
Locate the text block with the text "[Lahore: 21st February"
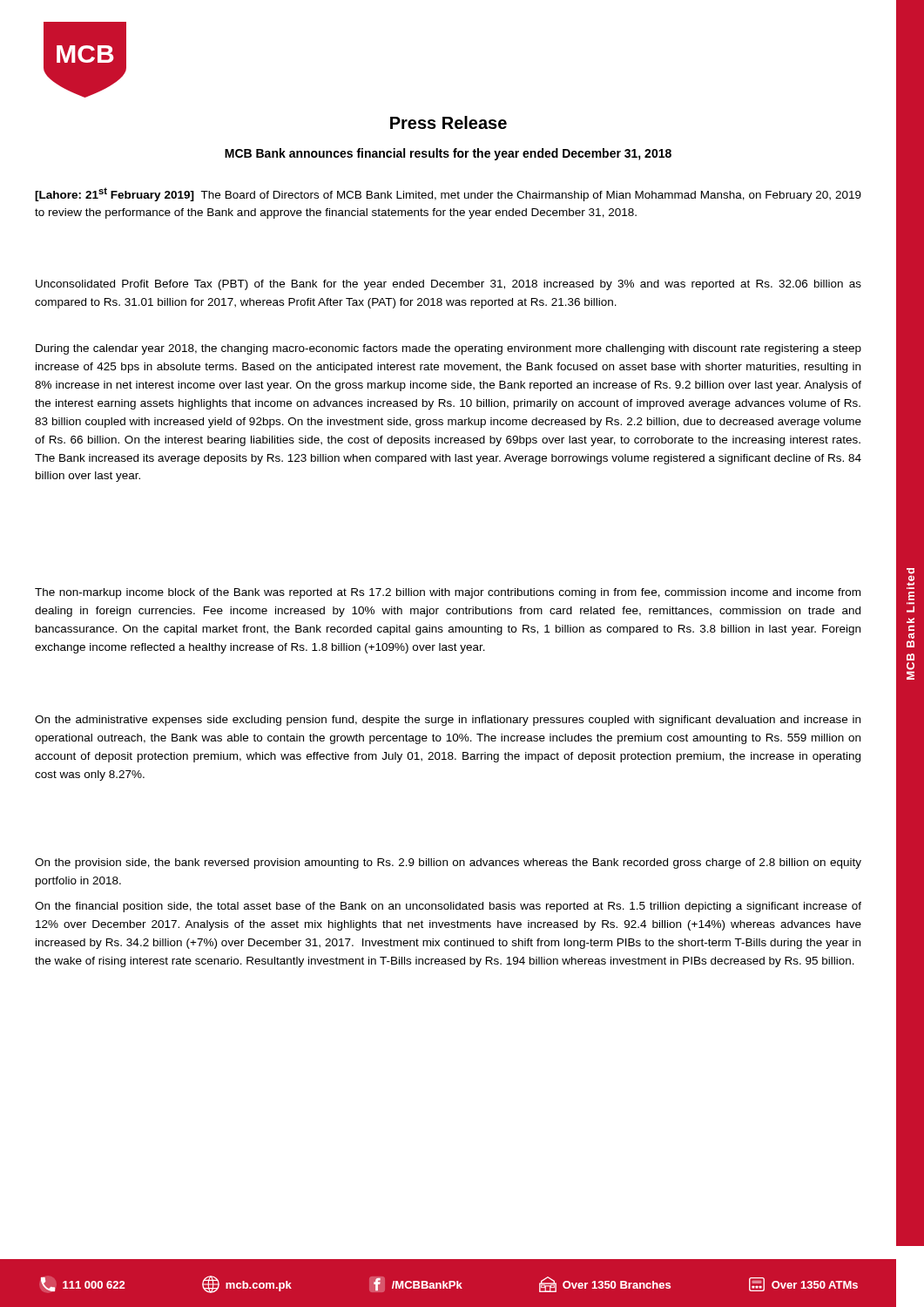[x=448, y=202]
